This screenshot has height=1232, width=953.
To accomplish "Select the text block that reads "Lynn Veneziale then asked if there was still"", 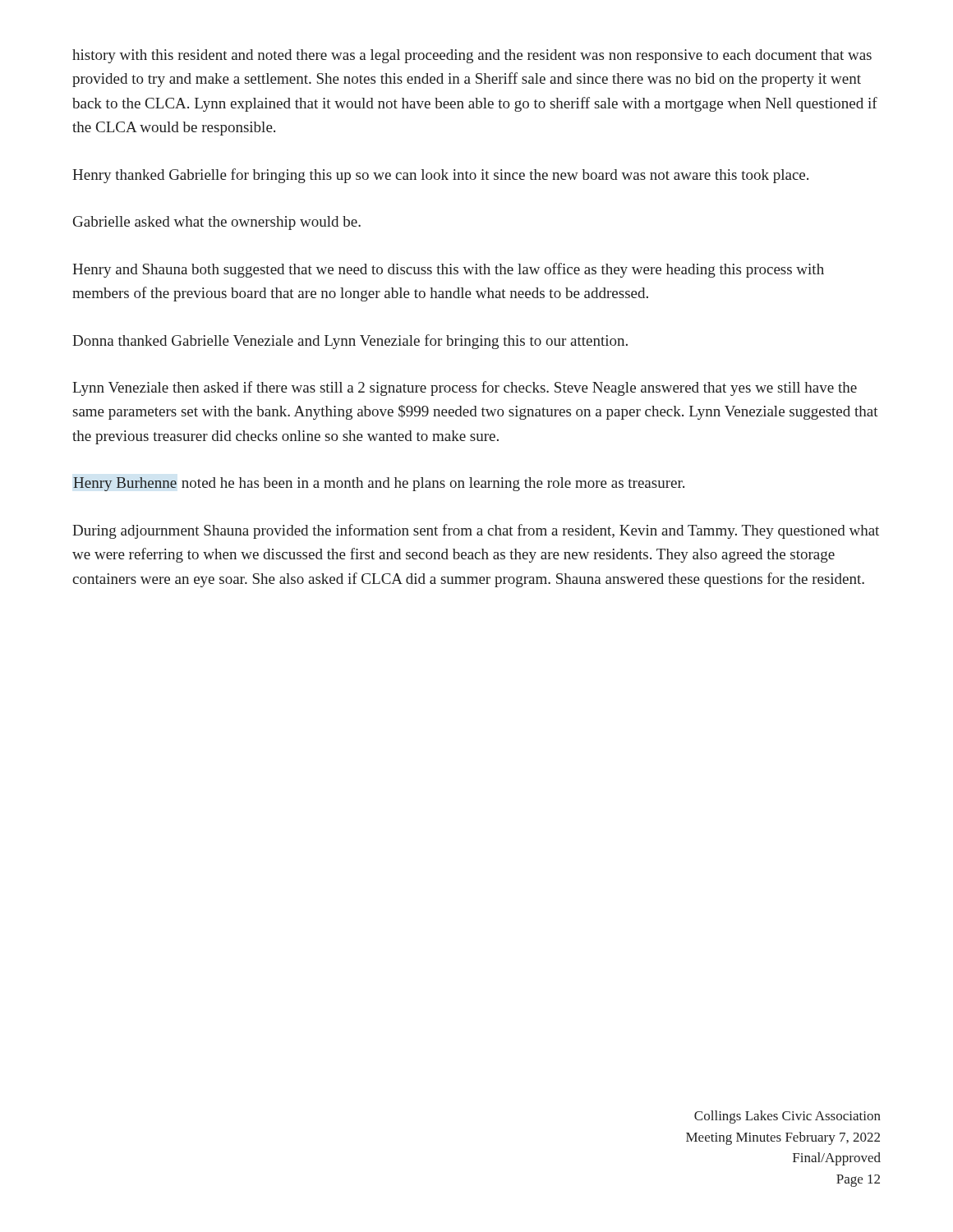I will pyautogui.click(x=475, y=411).
